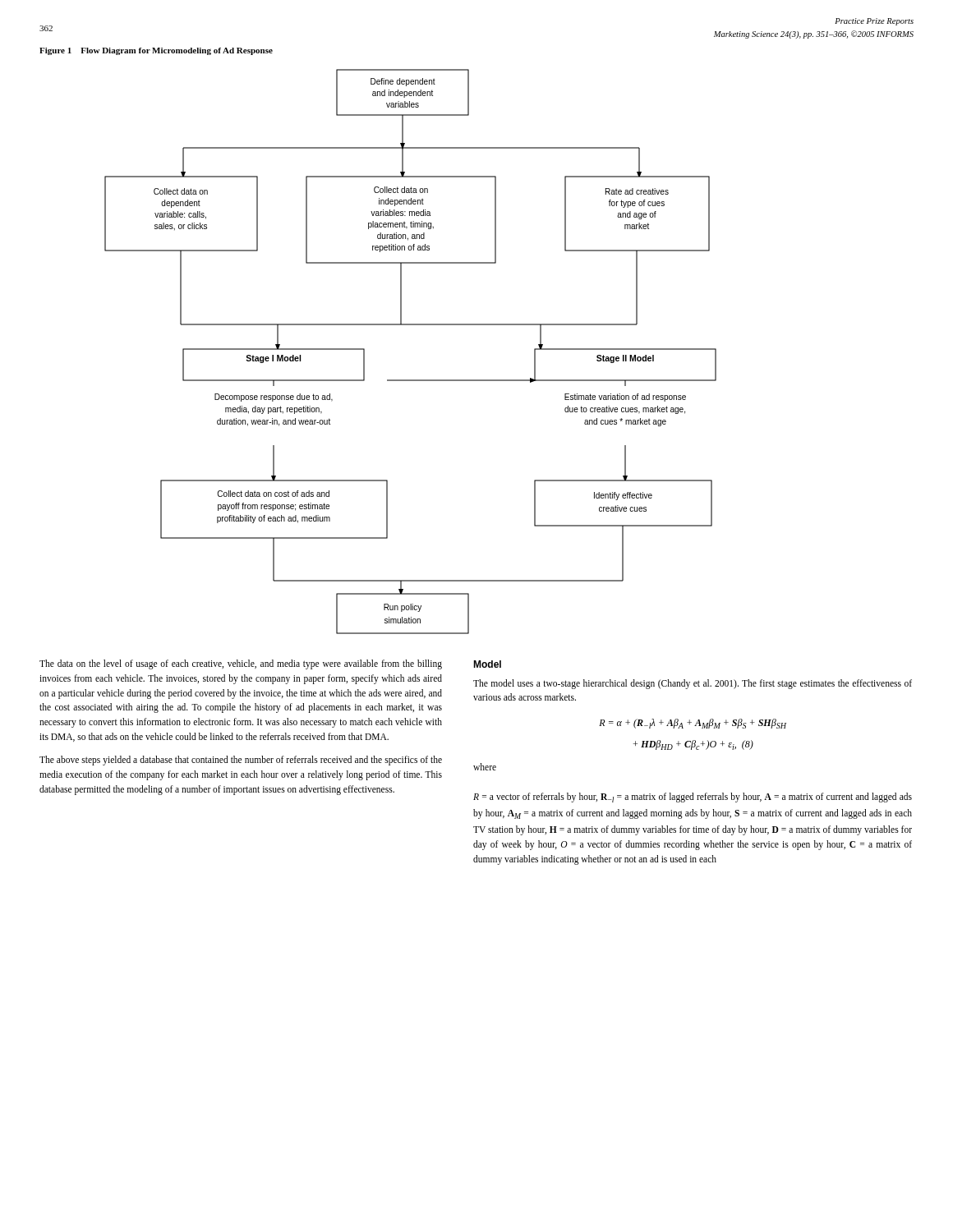Click on the passage starting "R = α + (R−lλ + AβA +"
Image resolution: width=953 pixels, height=1232 pixels.
tap(693, 735)
